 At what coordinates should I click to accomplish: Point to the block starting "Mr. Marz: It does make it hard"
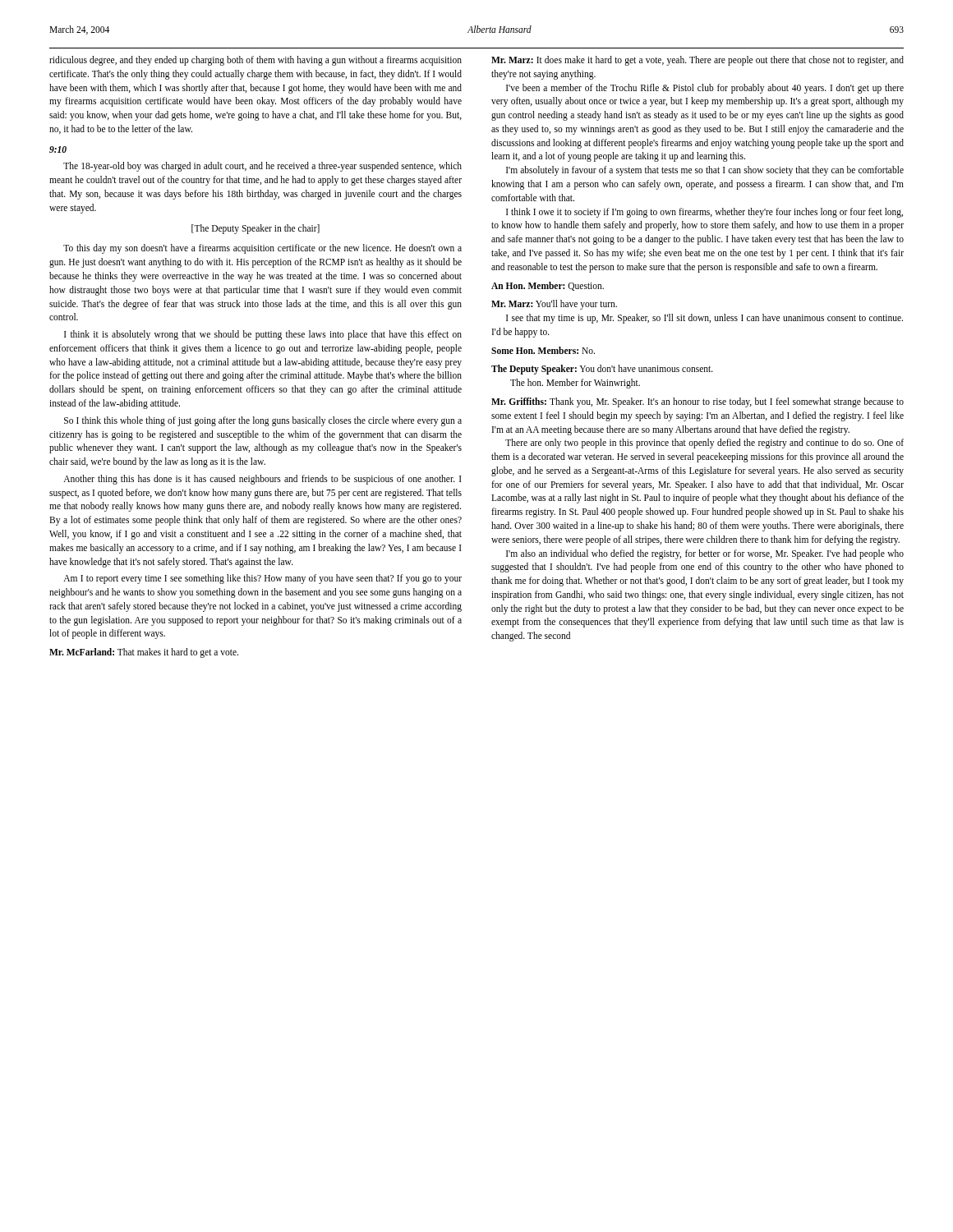pos(698,164)
